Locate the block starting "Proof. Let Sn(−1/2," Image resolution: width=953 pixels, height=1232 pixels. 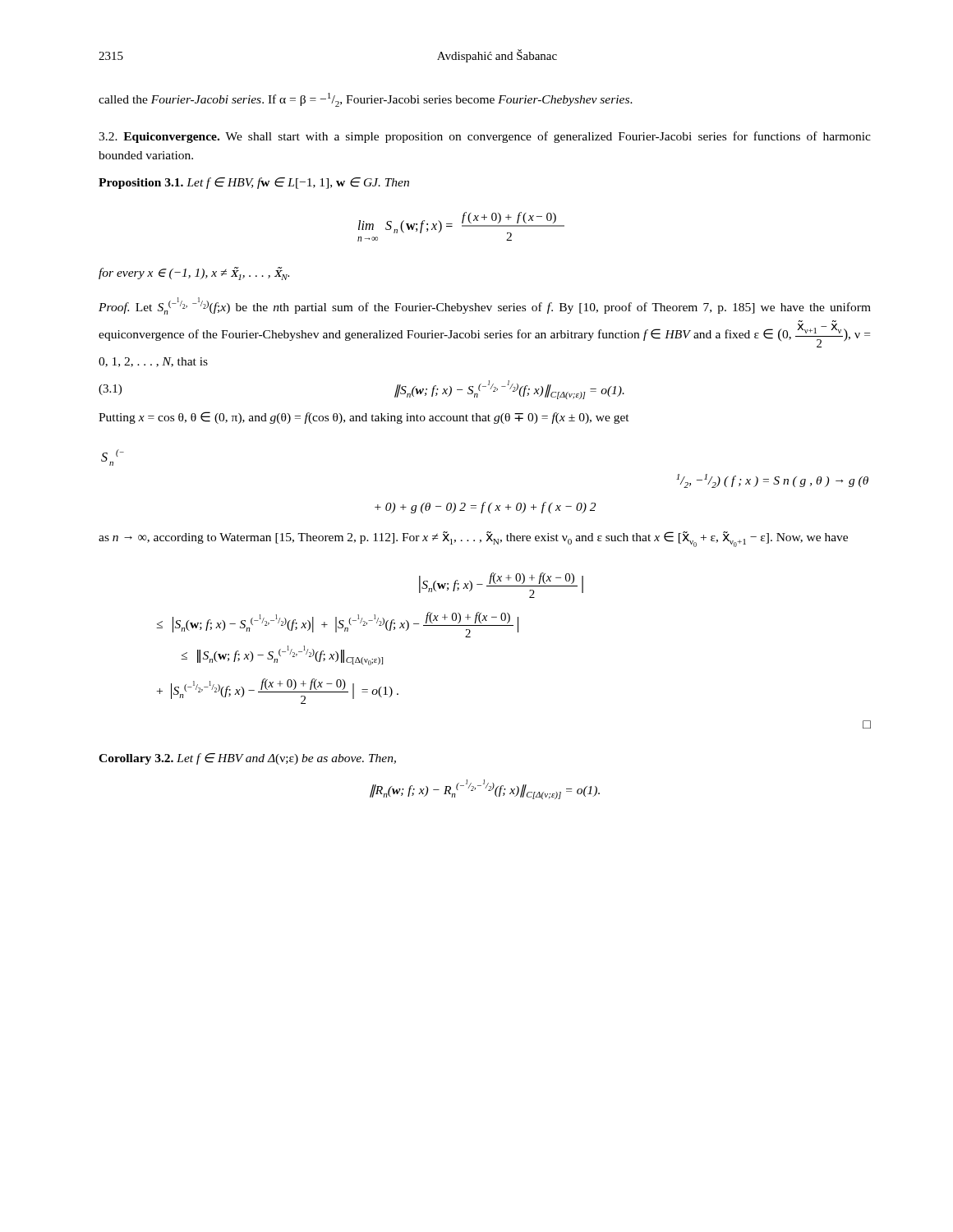[485, 334]
